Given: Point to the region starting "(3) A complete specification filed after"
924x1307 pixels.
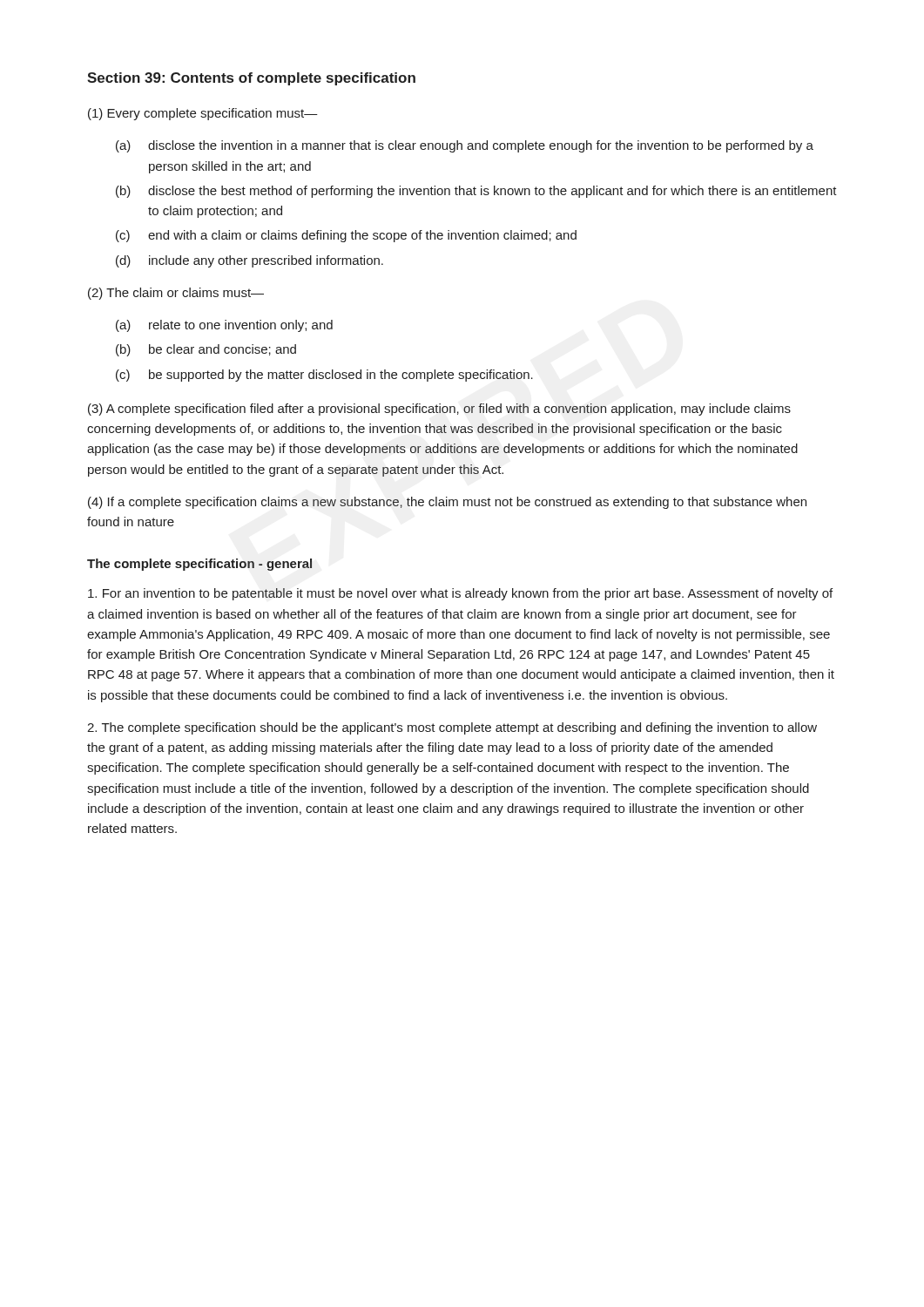Looking at the screenshot, I should tap(443, 438).
